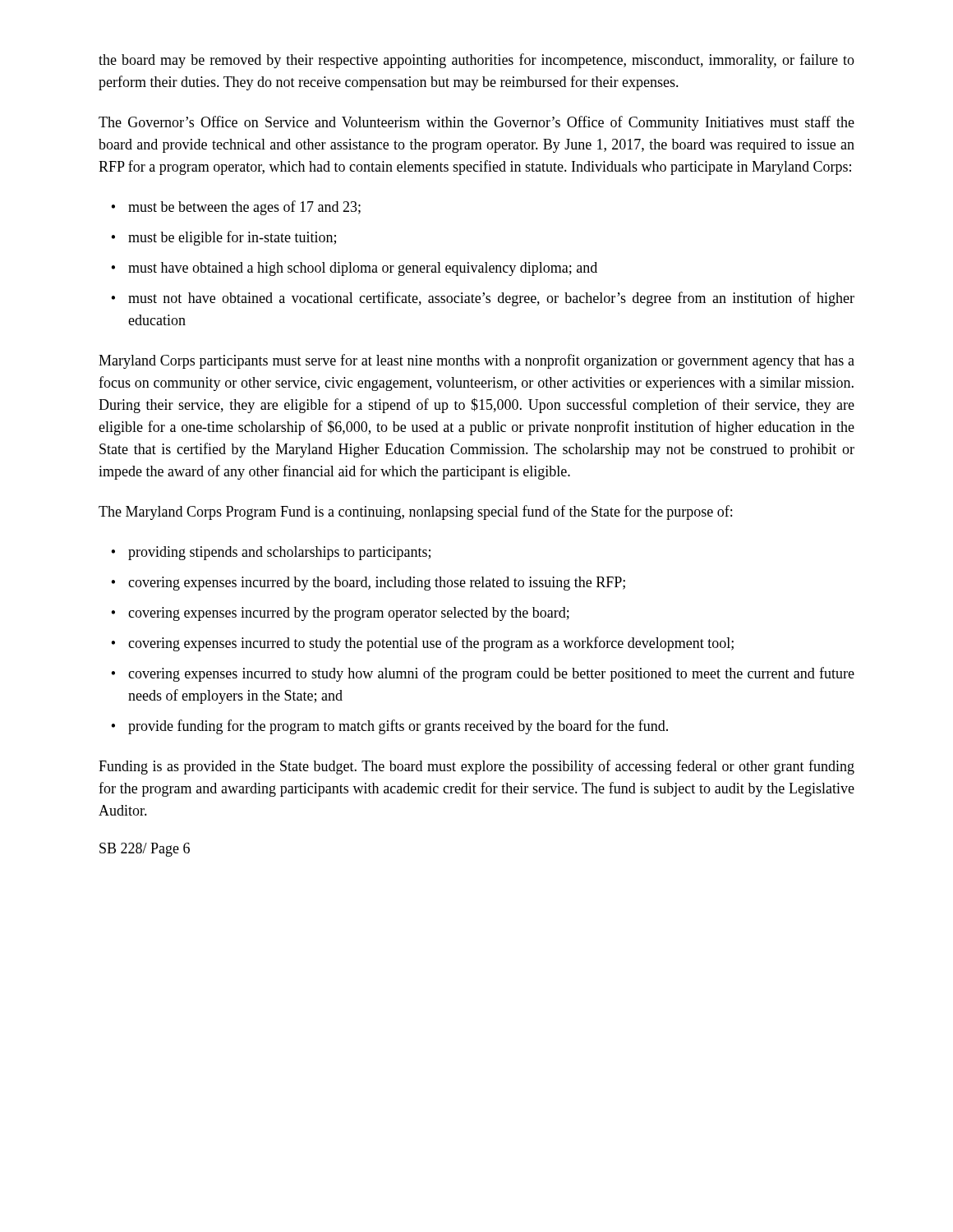Click on the text starting "The Governor’s Office"
The height and width of the screenshot is (1232, 953).
point(476,145)
